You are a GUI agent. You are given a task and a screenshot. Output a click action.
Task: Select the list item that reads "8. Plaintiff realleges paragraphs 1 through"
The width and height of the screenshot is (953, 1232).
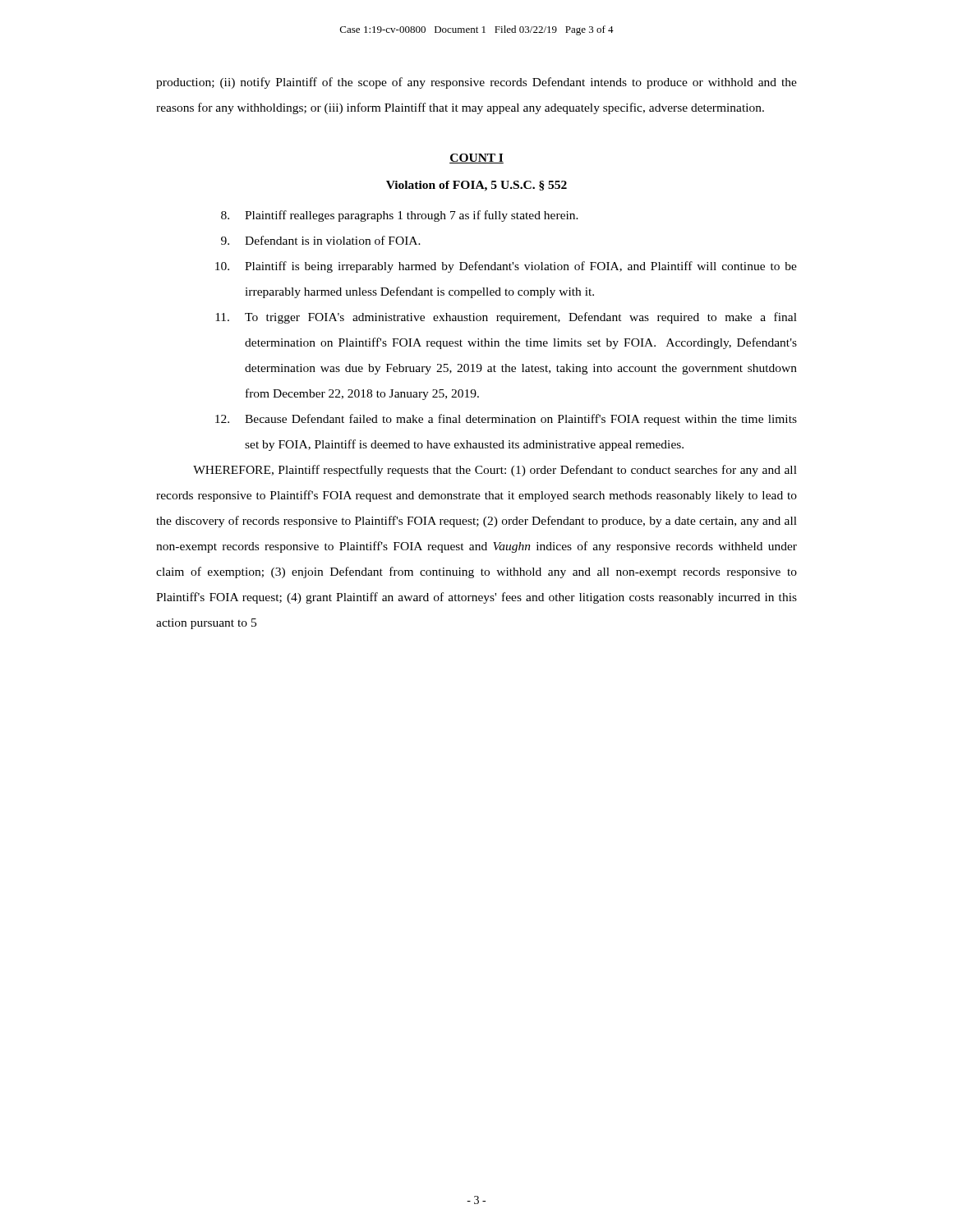tap(476, 215)
